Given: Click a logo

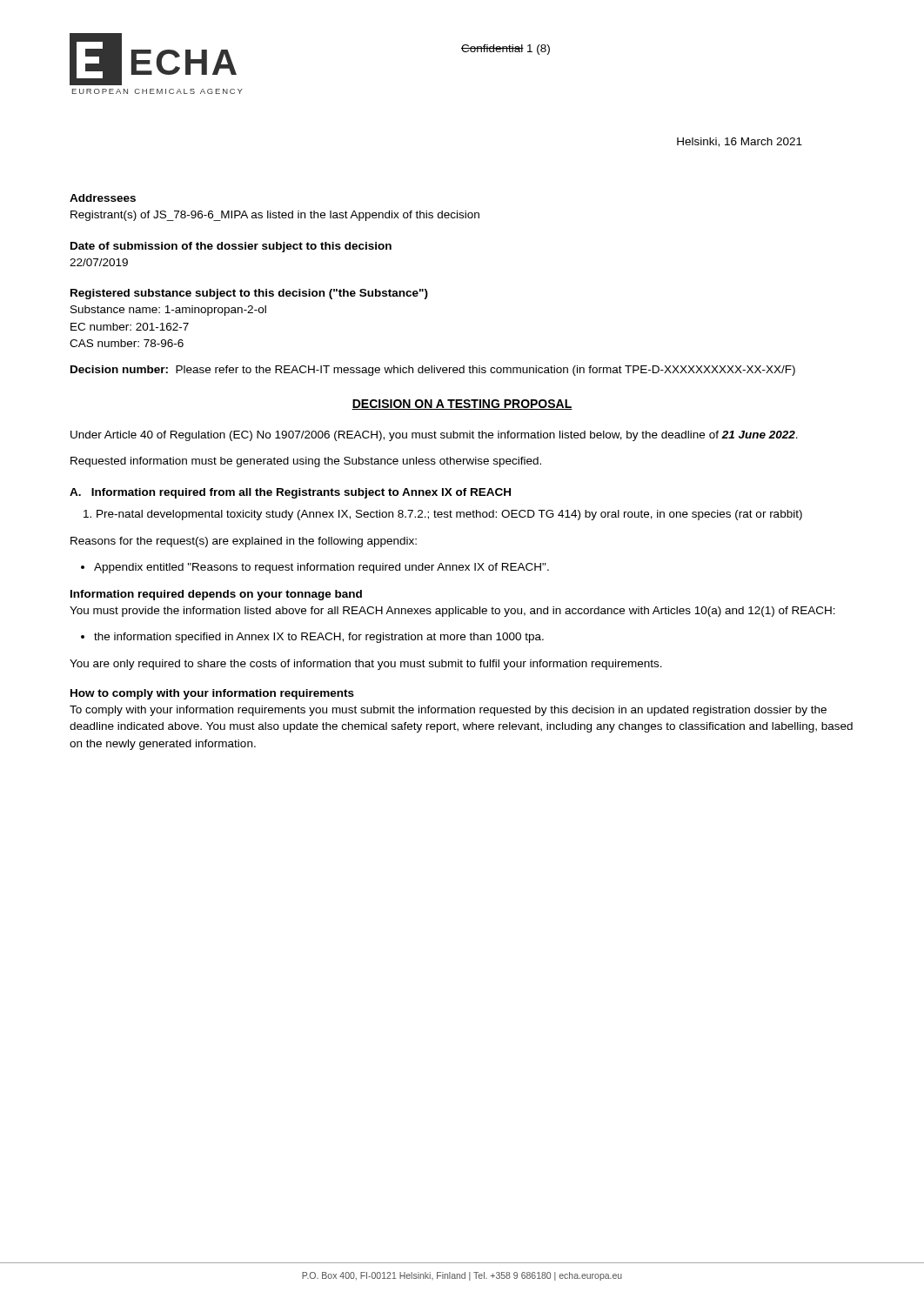Looking at the screenshot, I should pyautogui.click(x=165, y=66).
